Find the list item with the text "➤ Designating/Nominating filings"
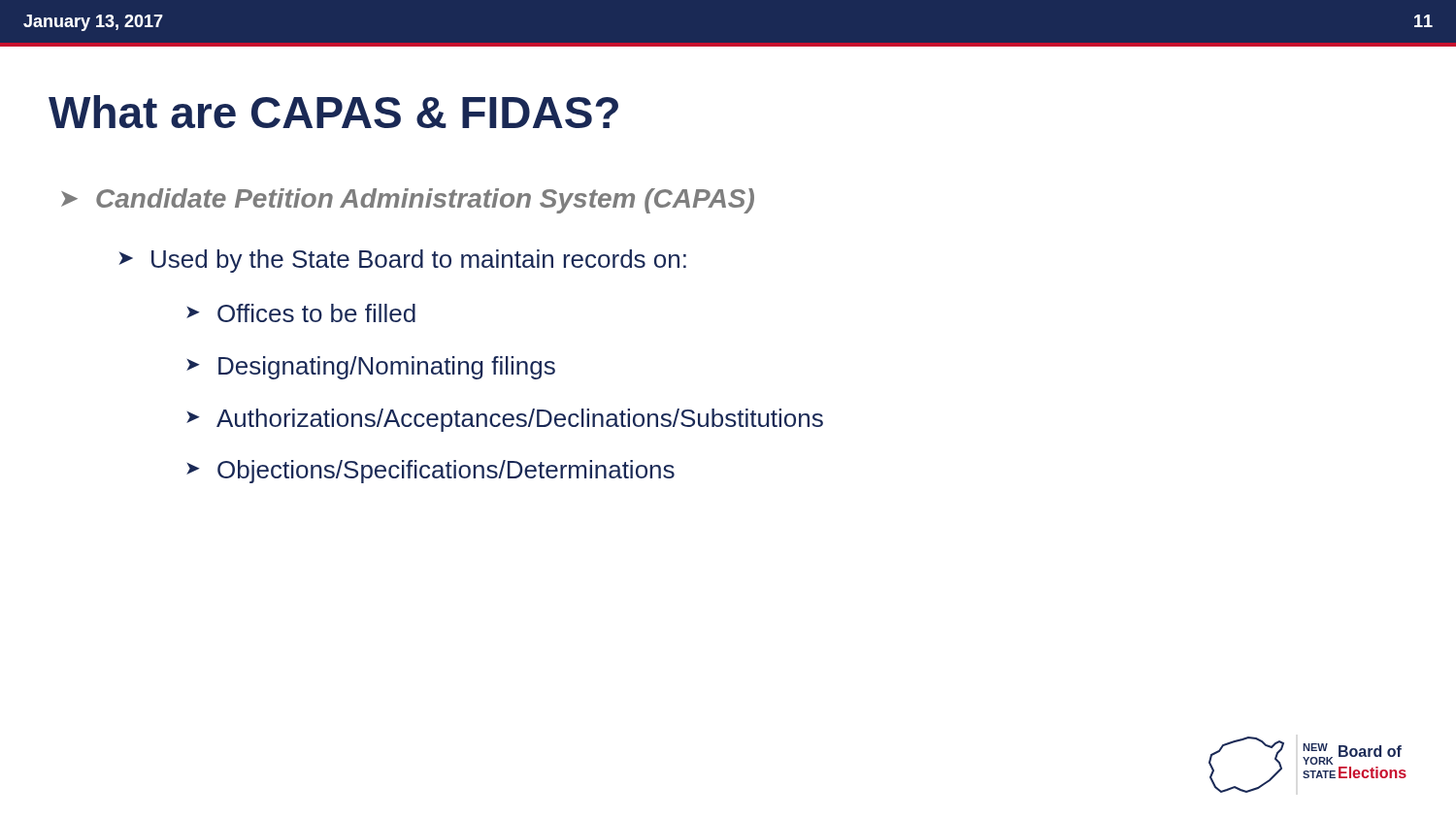The image size is (1456, 819). coord(370,367)
